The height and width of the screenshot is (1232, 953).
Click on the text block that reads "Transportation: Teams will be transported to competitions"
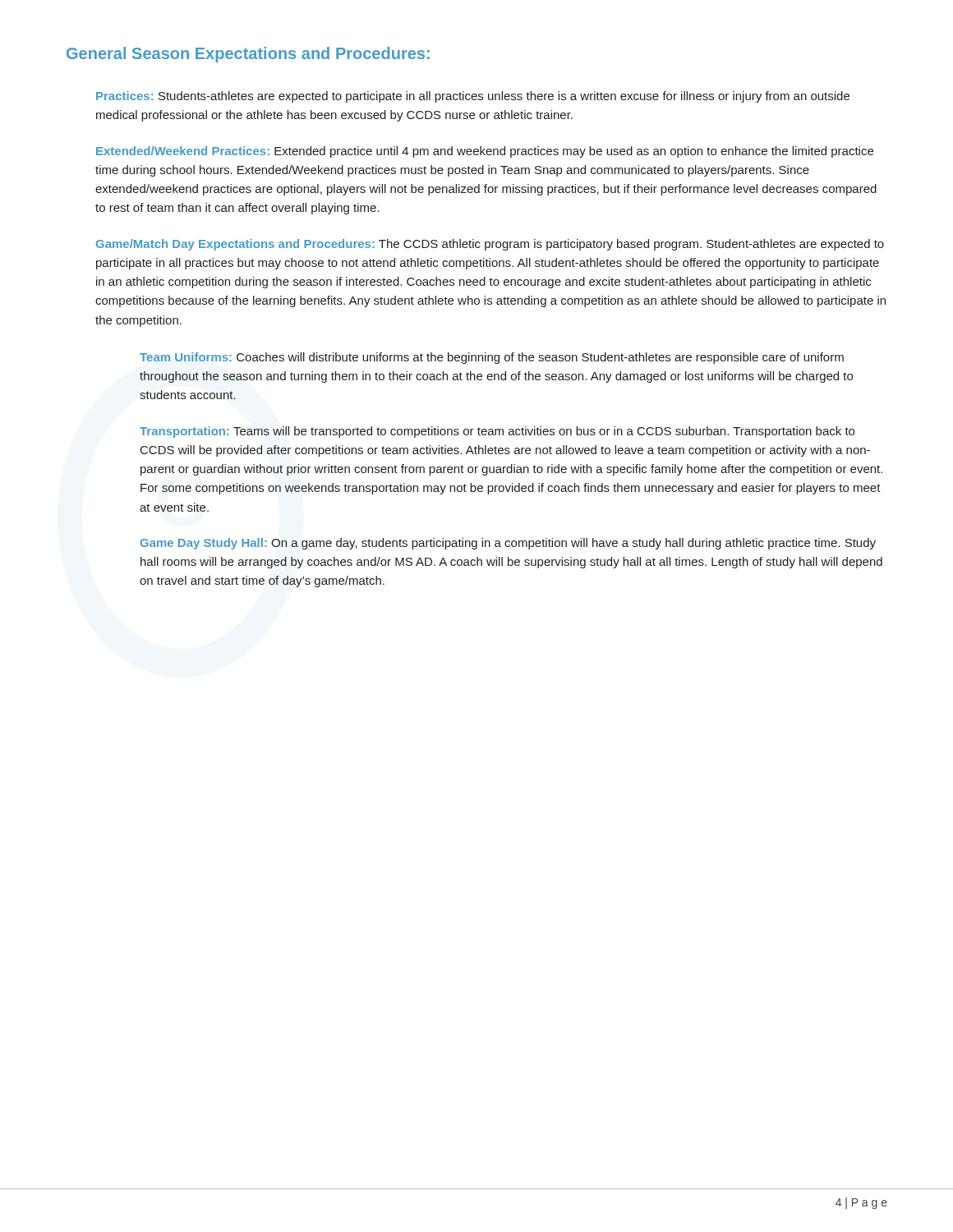point(512,469)
